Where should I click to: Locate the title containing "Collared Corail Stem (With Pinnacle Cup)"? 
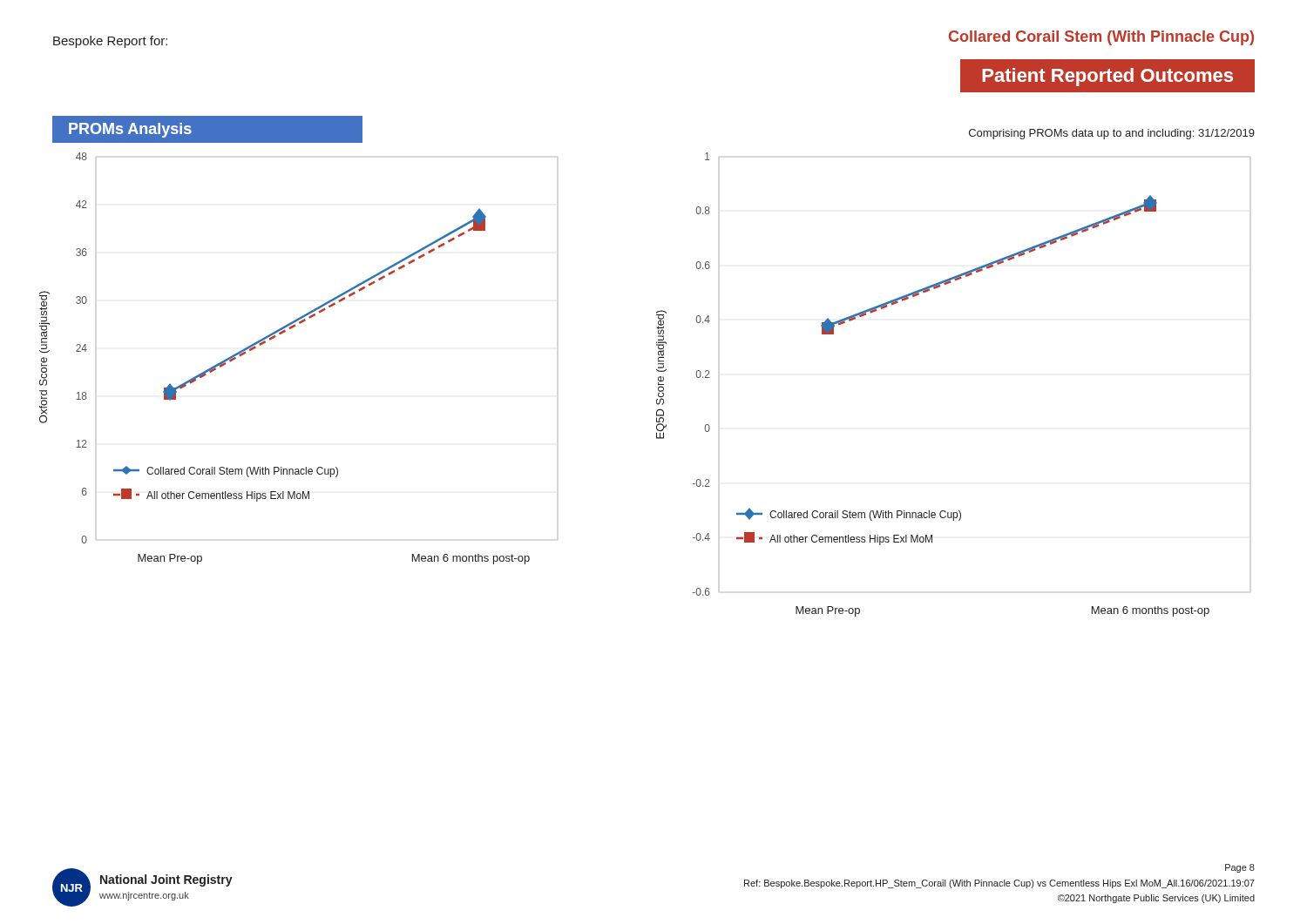pyautogui.click(x=1101, y=37)
